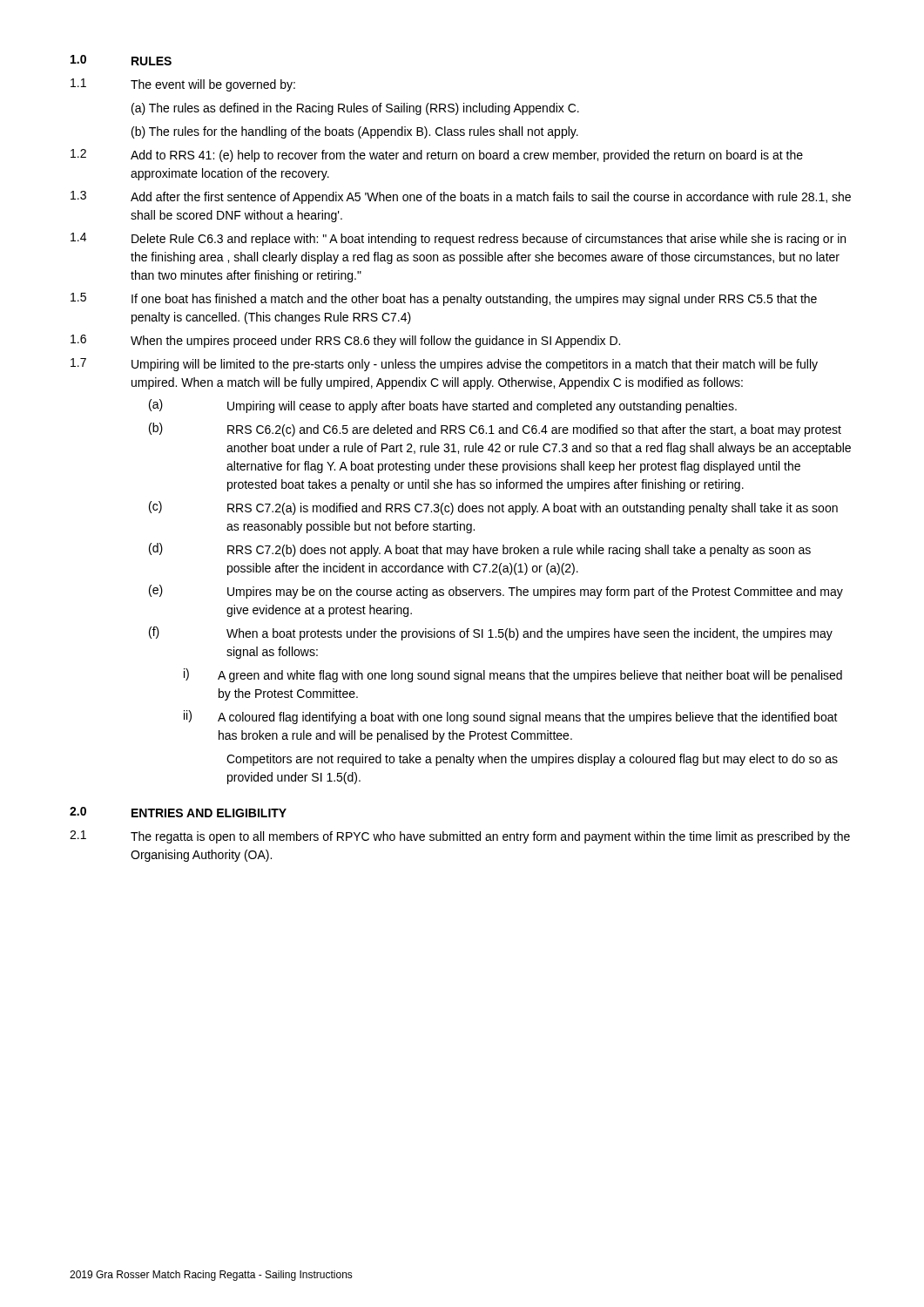The image size is (924, 1307).
Task: Locate the block of text that opens with "(c) RRS C7.2(a) is modified and"
Action: (462, 518)
